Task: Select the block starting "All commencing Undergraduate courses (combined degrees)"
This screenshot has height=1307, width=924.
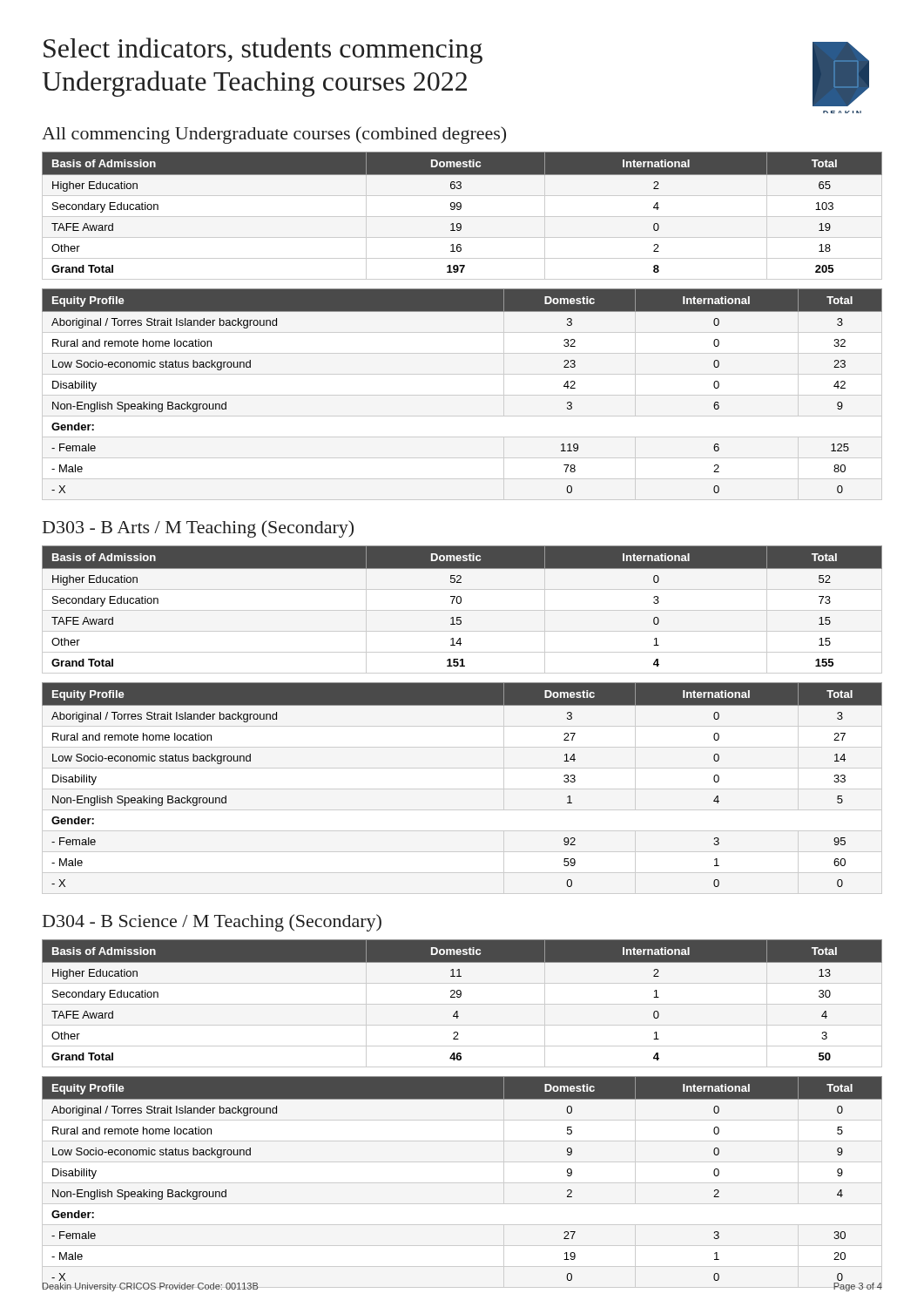Action: [462, 133]
